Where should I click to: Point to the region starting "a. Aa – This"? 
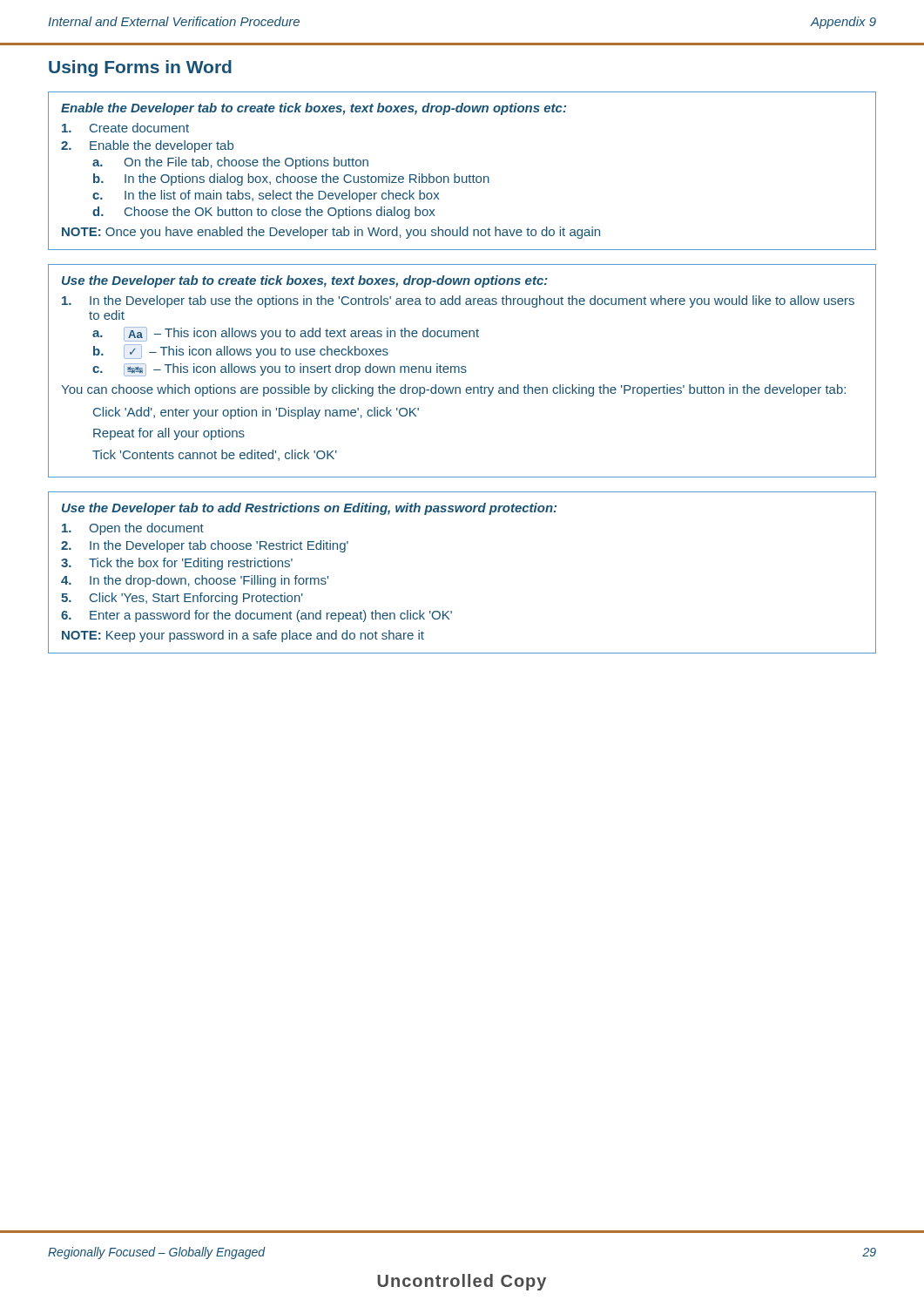[x=286, y=333]
